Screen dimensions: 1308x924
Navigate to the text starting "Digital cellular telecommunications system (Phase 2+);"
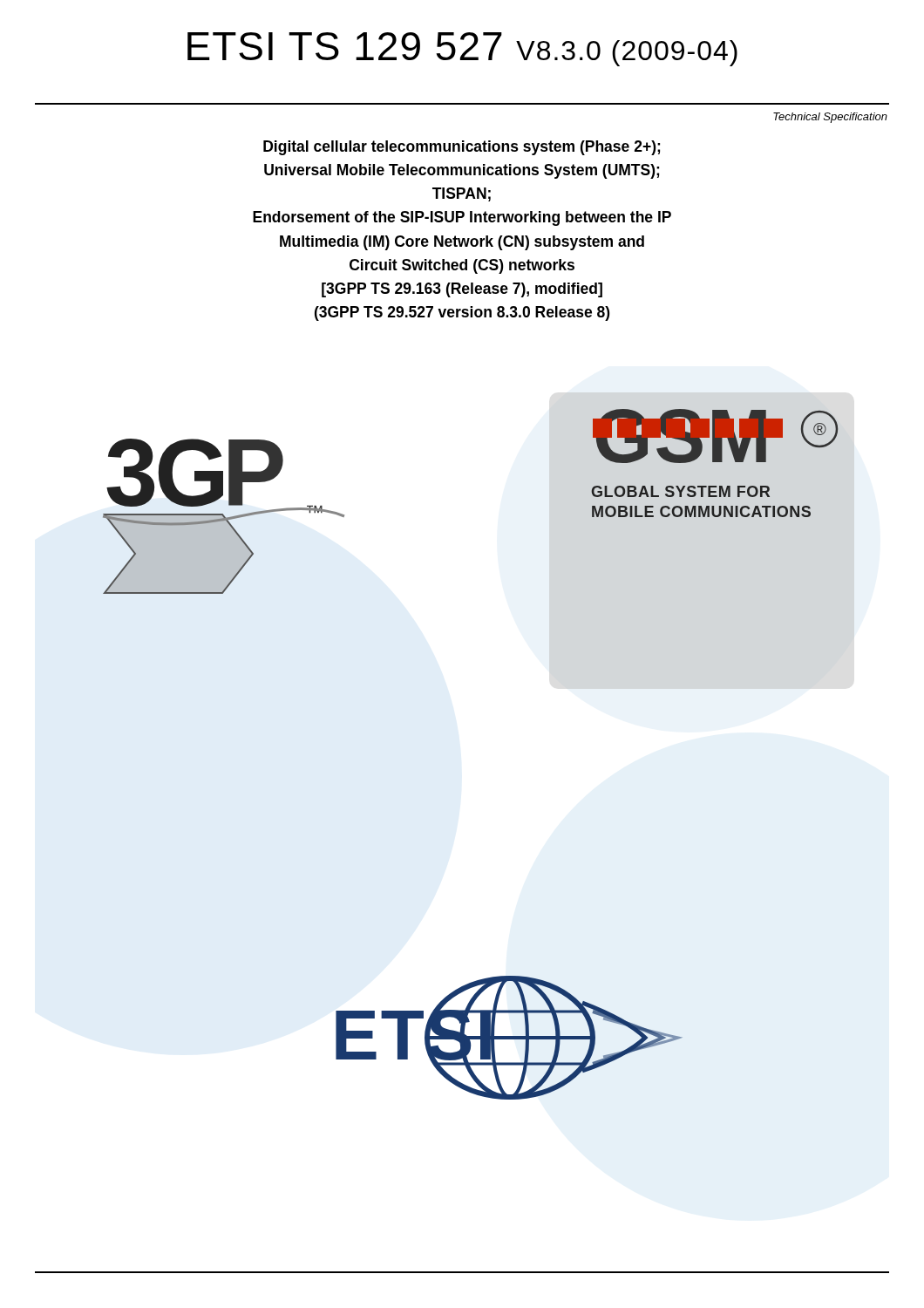click(462, 229)
